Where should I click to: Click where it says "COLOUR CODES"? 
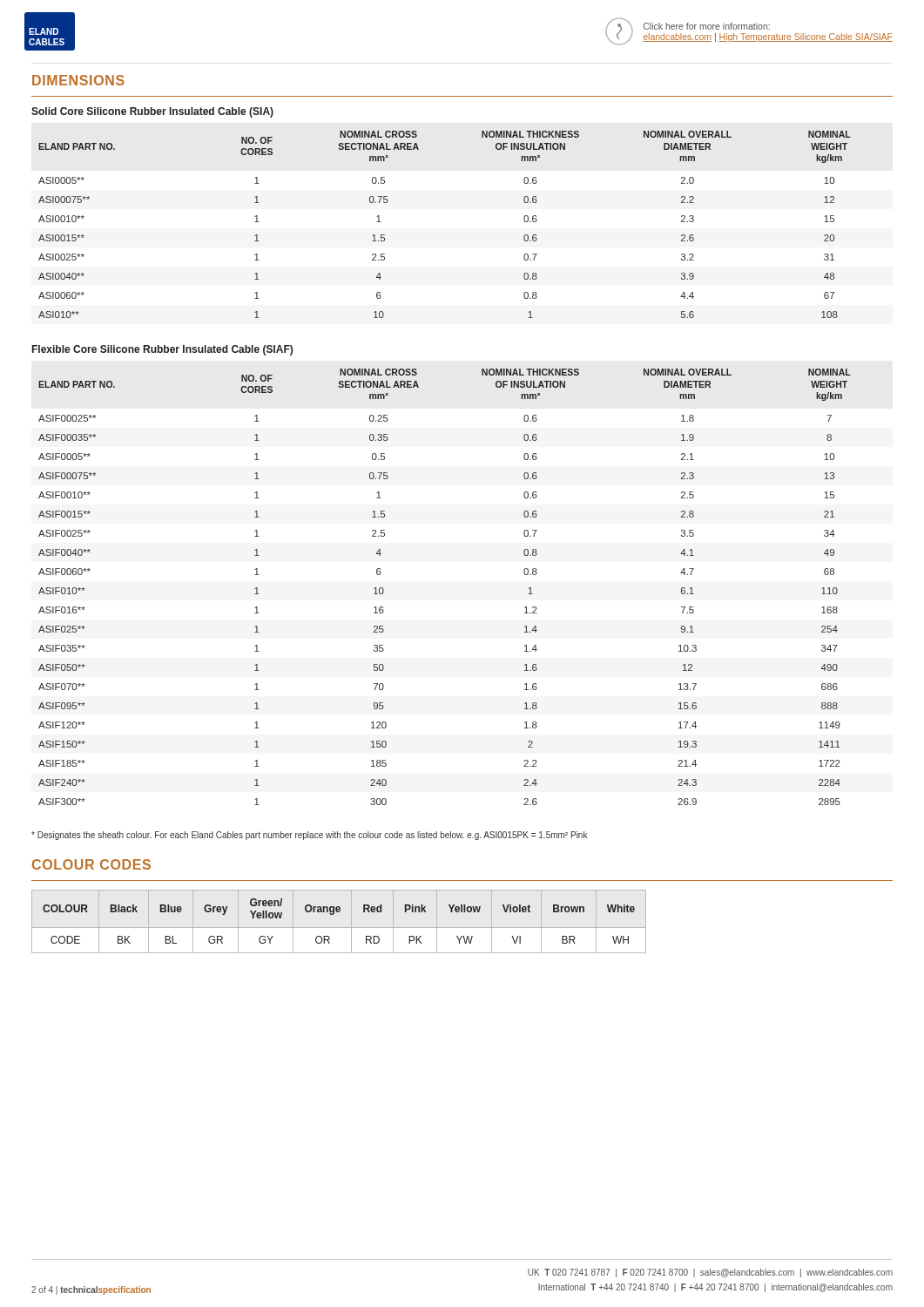click(x=92, y=865)
